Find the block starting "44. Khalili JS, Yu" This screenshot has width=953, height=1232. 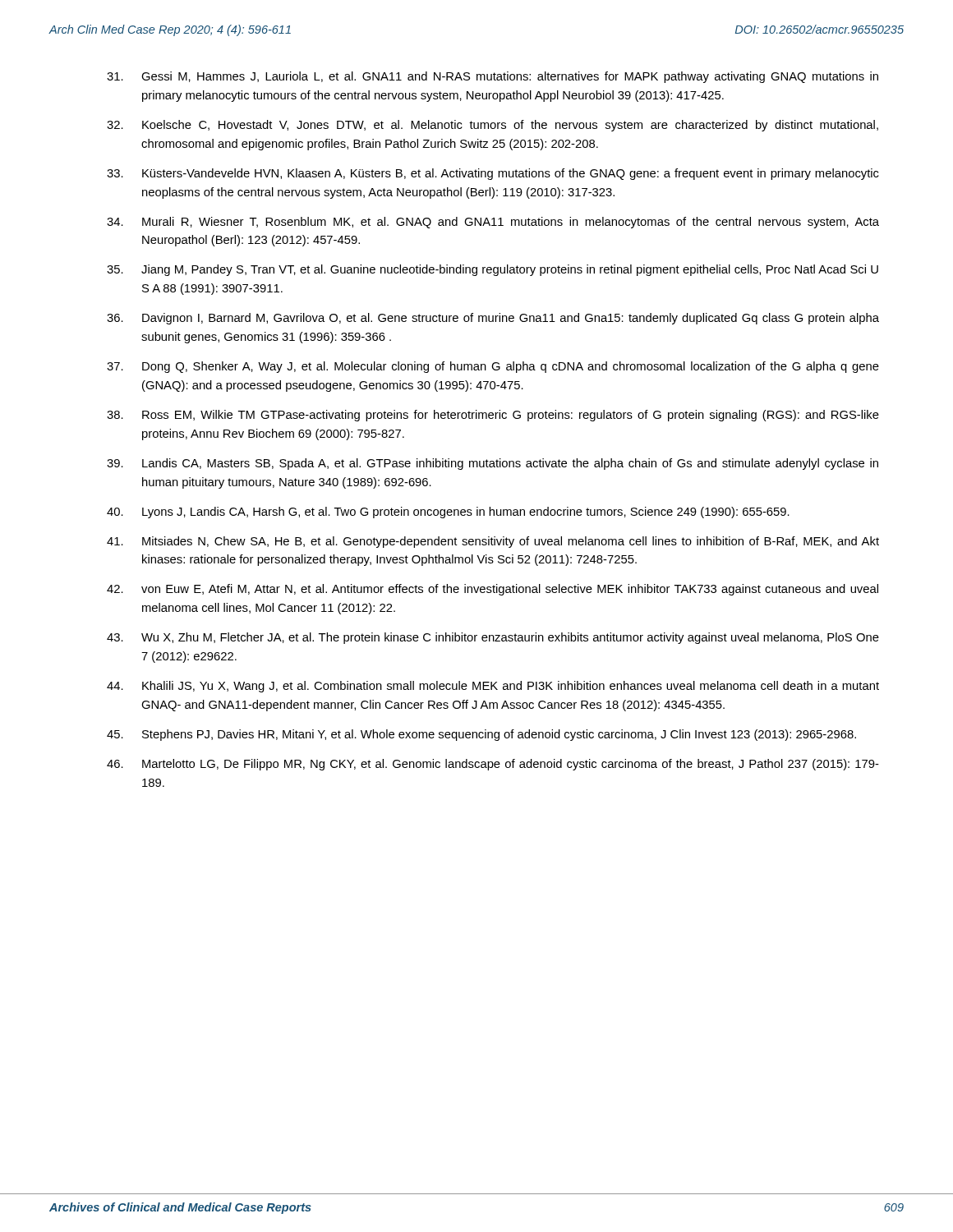coord(493,696)
